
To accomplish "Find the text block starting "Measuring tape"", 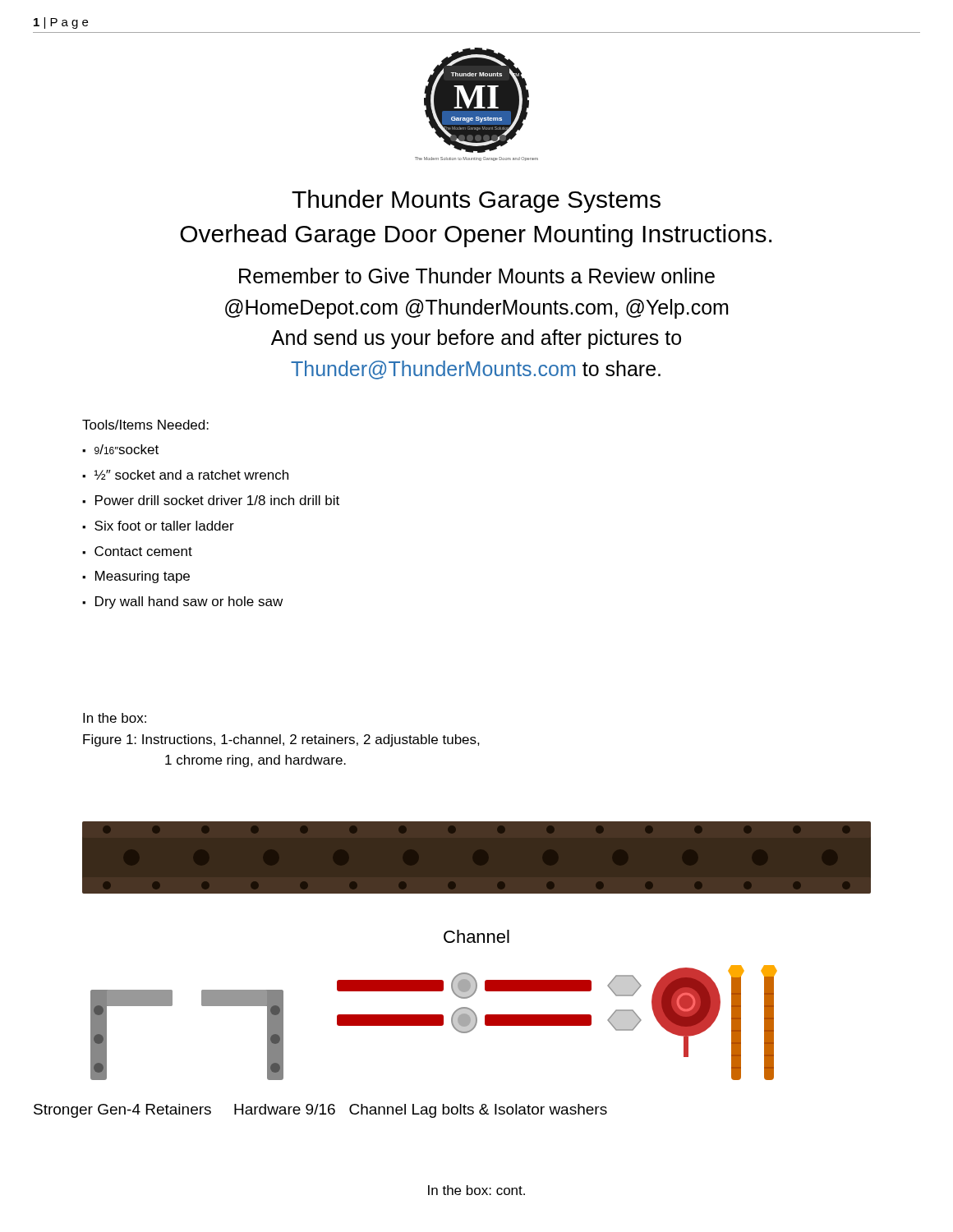I will (x=142, y=577).
